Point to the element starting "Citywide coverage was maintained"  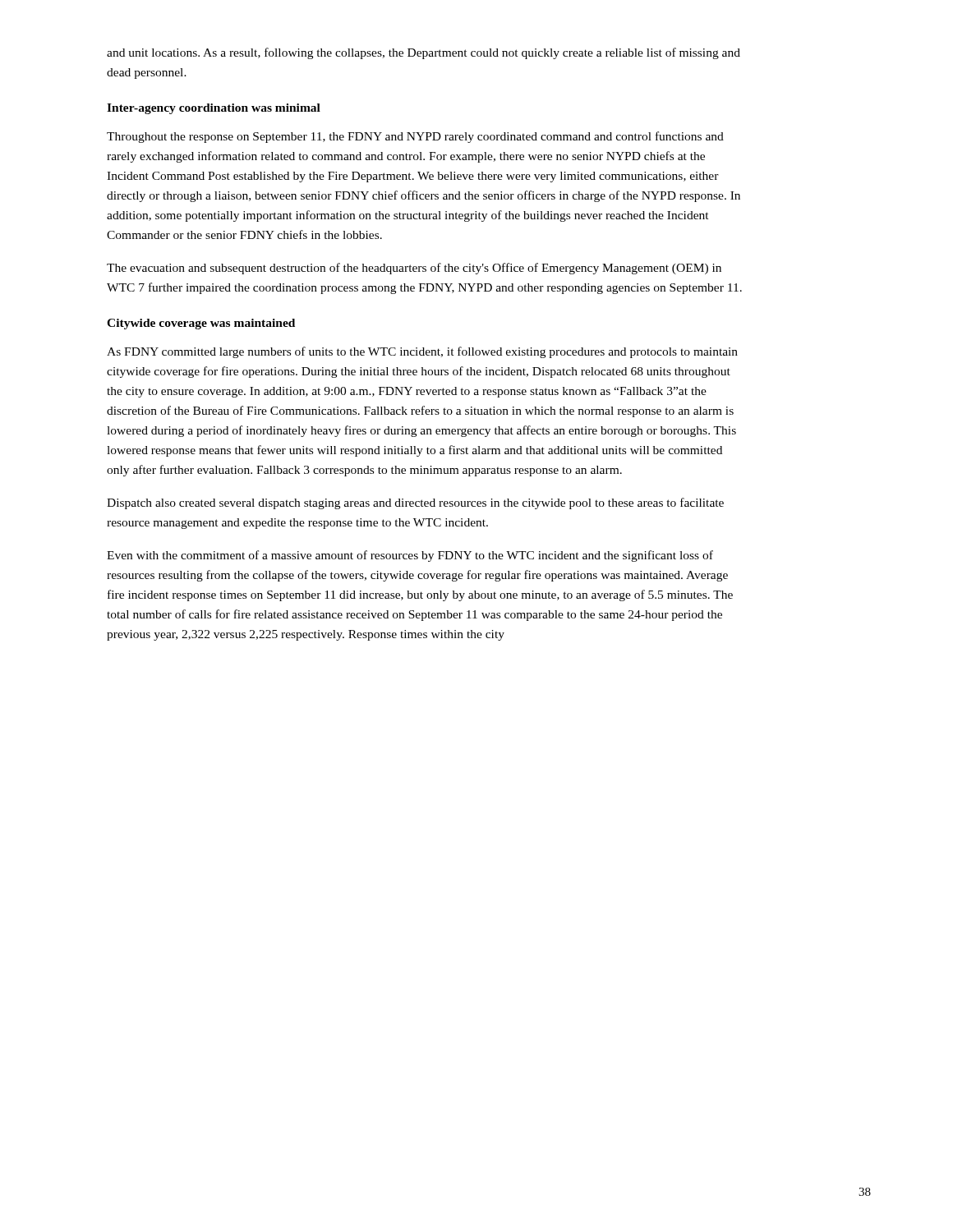[x=201, y=322]
